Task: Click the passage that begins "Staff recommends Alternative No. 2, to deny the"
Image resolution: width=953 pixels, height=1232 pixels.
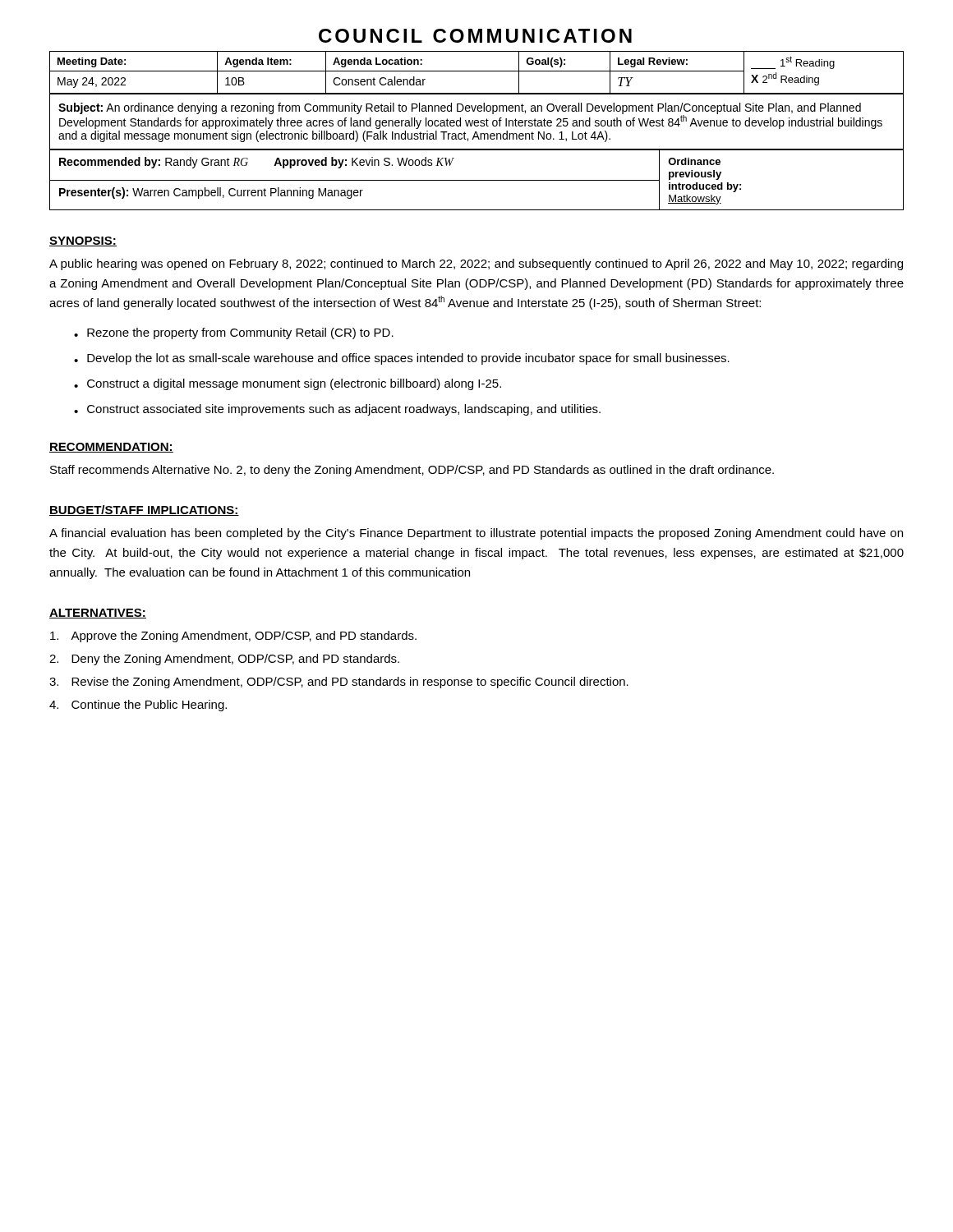Action: click(x=412, y=469)
